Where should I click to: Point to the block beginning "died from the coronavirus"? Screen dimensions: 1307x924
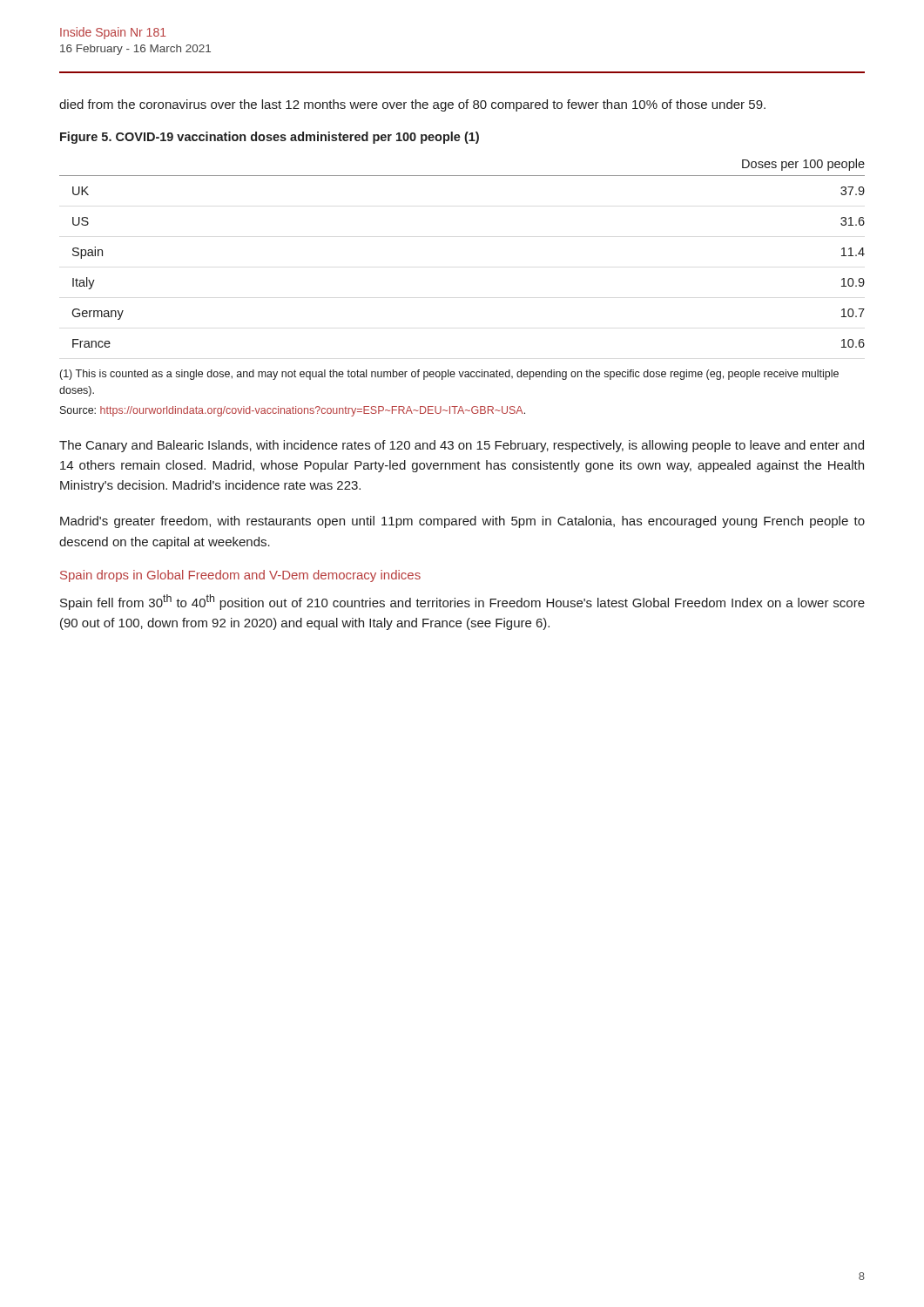coord(413,104)
